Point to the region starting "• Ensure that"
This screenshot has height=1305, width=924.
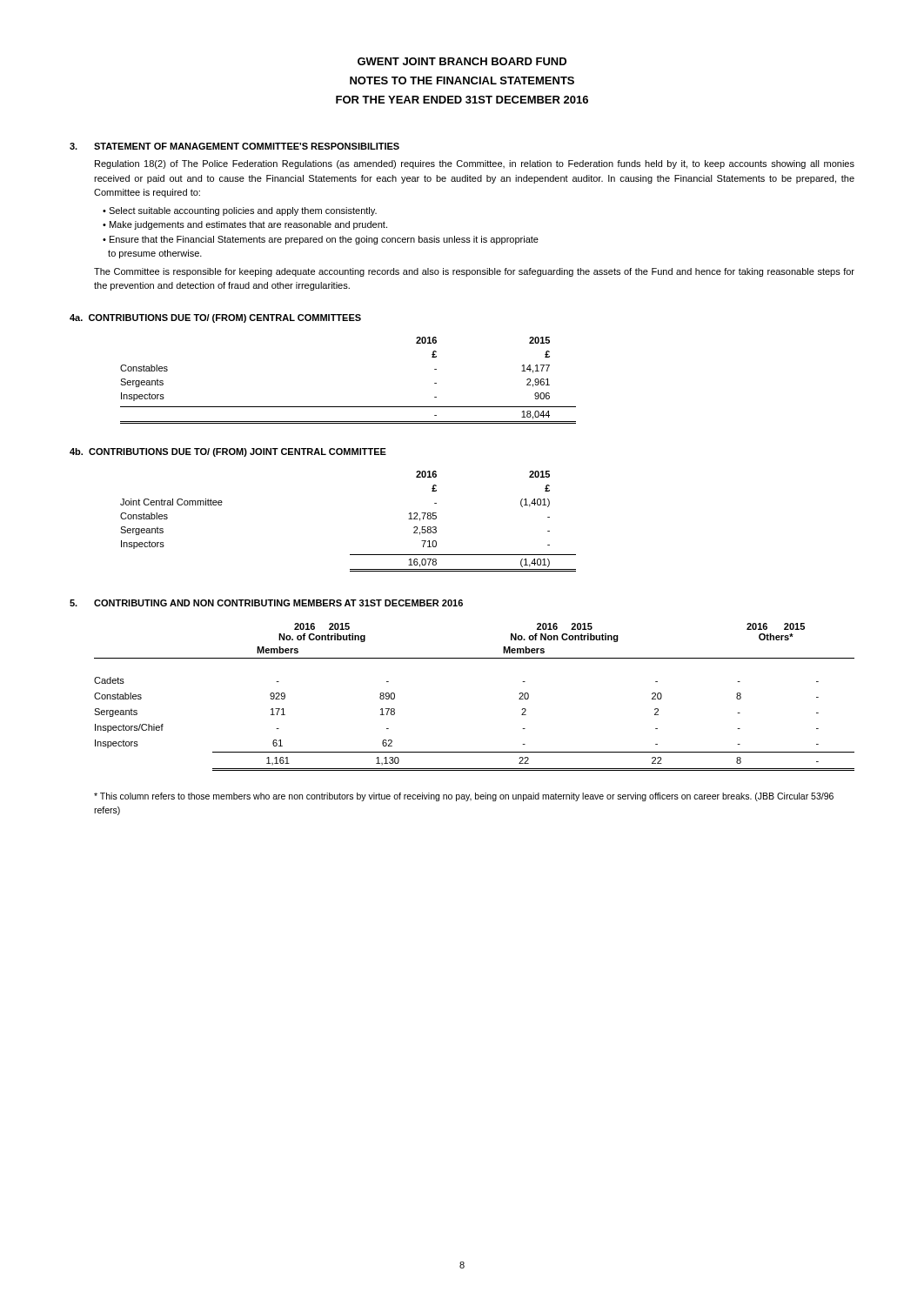tap(321, 246)
